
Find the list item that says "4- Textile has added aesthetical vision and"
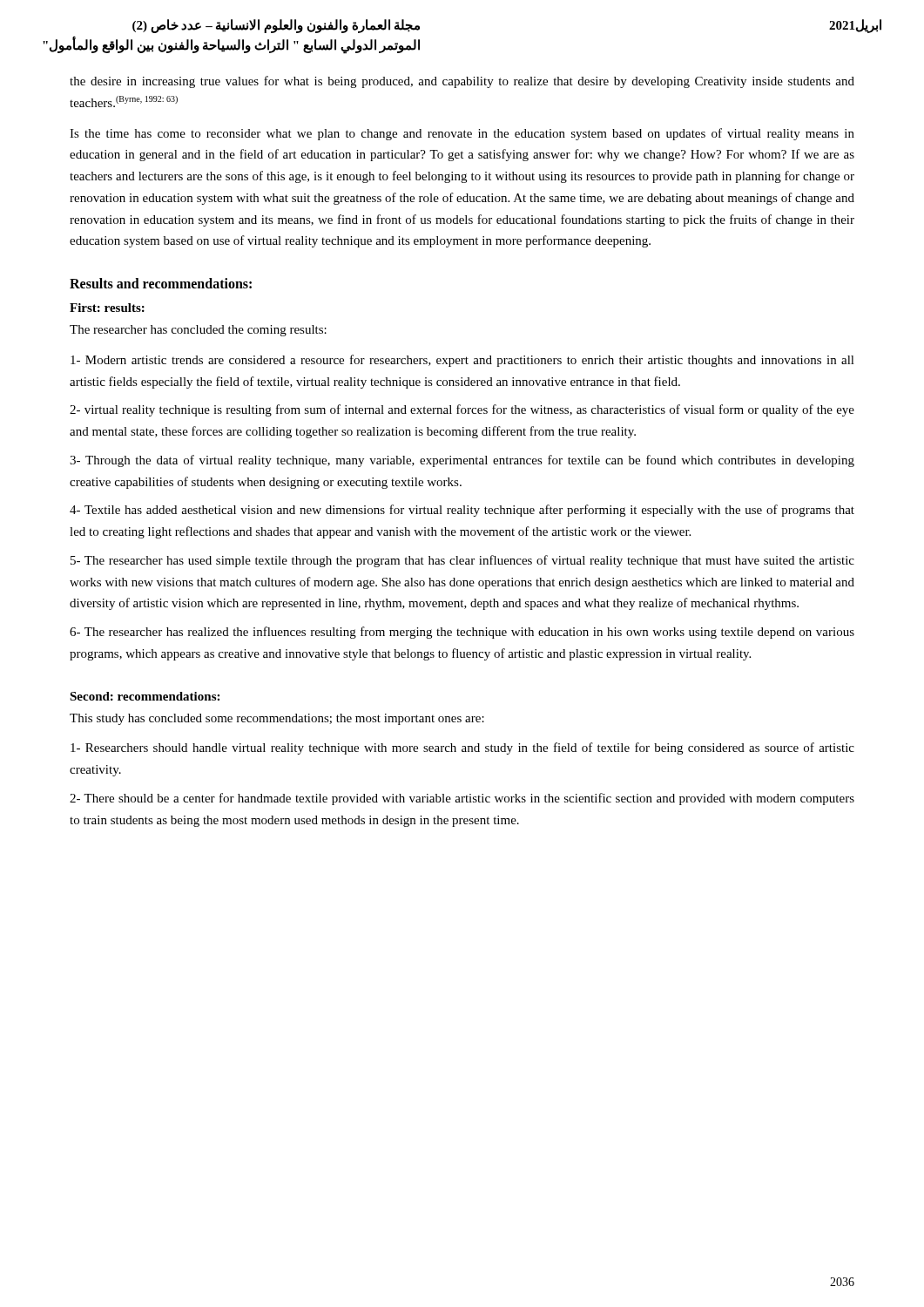(x=462, y=521)
